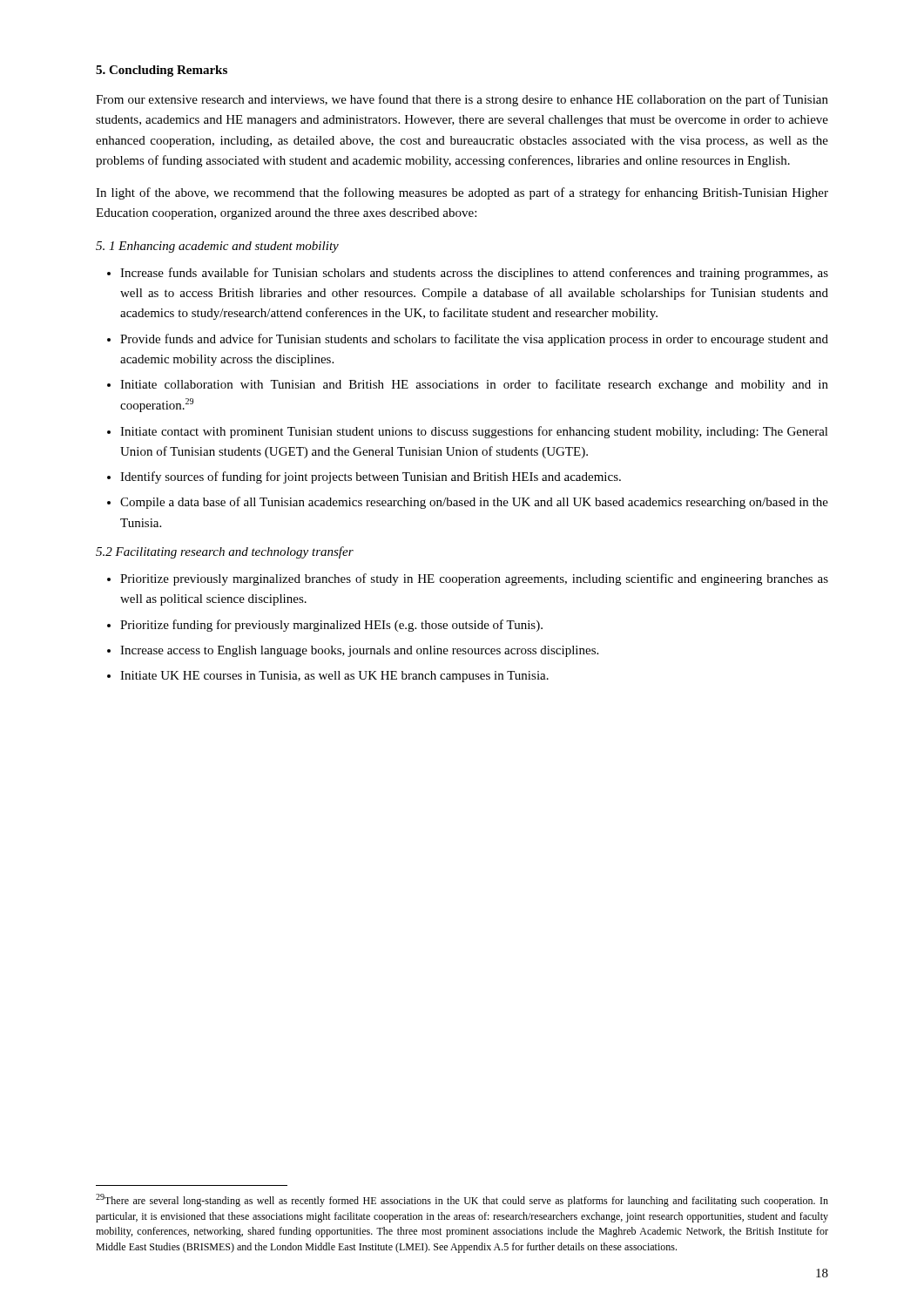The height and width of the screenshot is (1307, 924).
Task: Find the block starting "5. 1 Enhancing academic and student mobility"
Action: point(217,245)
